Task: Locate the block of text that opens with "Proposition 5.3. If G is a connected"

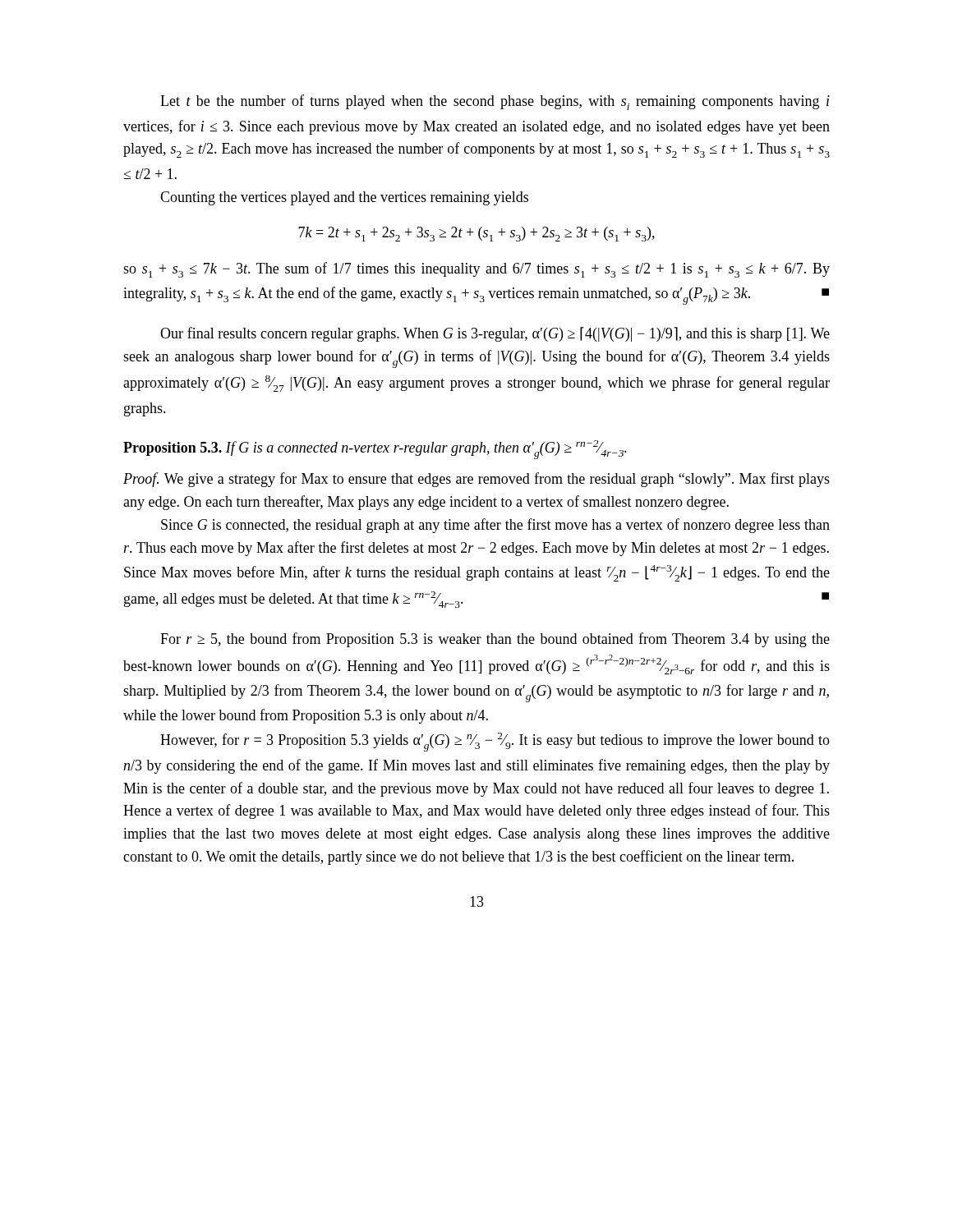Action: click(476, 448)
